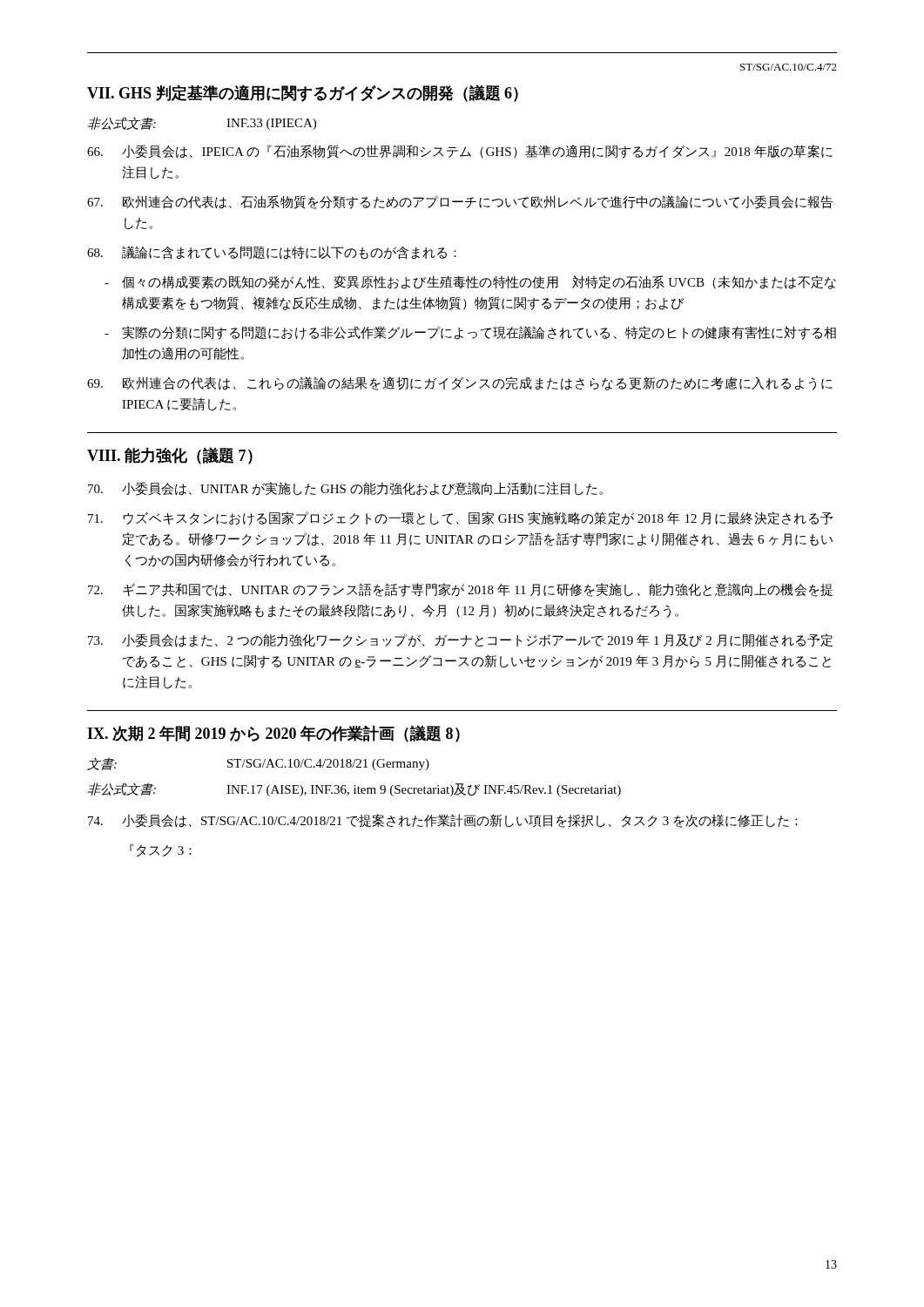The width and height of the screenshot is (924, 1307).
Task: Click on the text starting "欧州連合の代表は、これらの議論の結果を適切にガイダンスの完成またはさらなる更新のために考慮に入れるように IPIECA に要請した。"
Action: 460,394
